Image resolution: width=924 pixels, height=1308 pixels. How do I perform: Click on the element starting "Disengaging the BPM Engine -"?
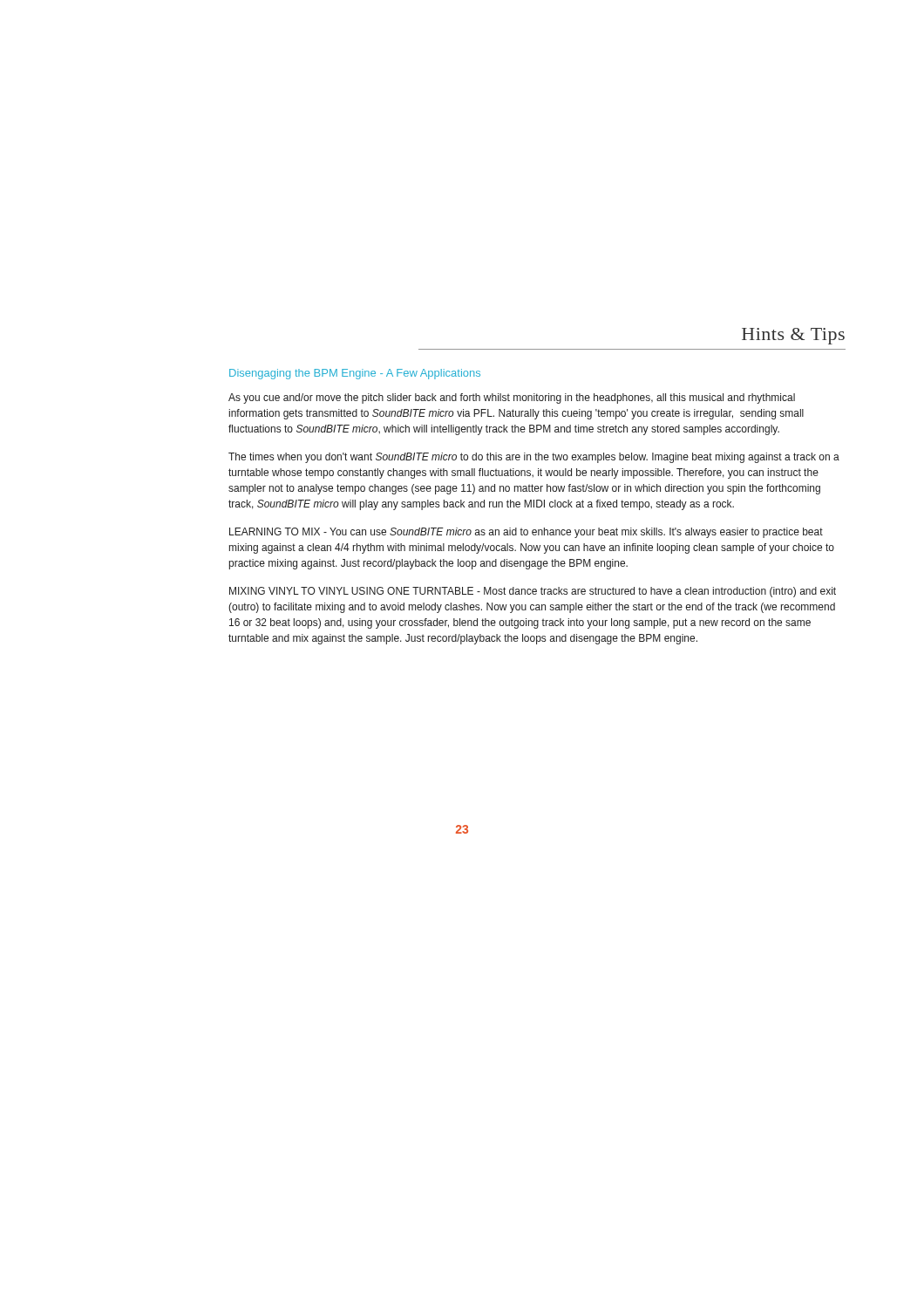[355, 374]
